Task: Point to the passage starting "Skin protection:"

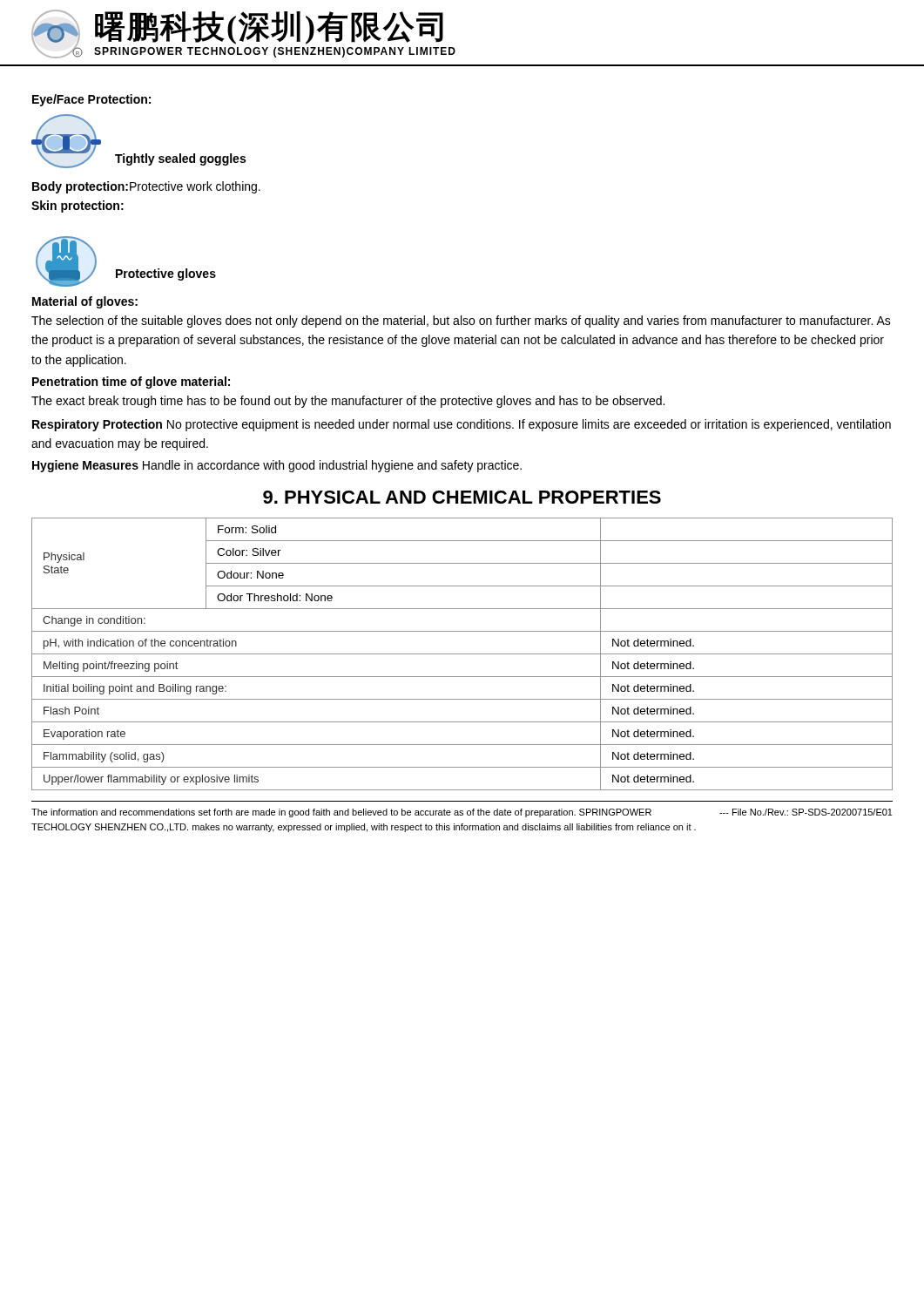Action: pos(78,206)
